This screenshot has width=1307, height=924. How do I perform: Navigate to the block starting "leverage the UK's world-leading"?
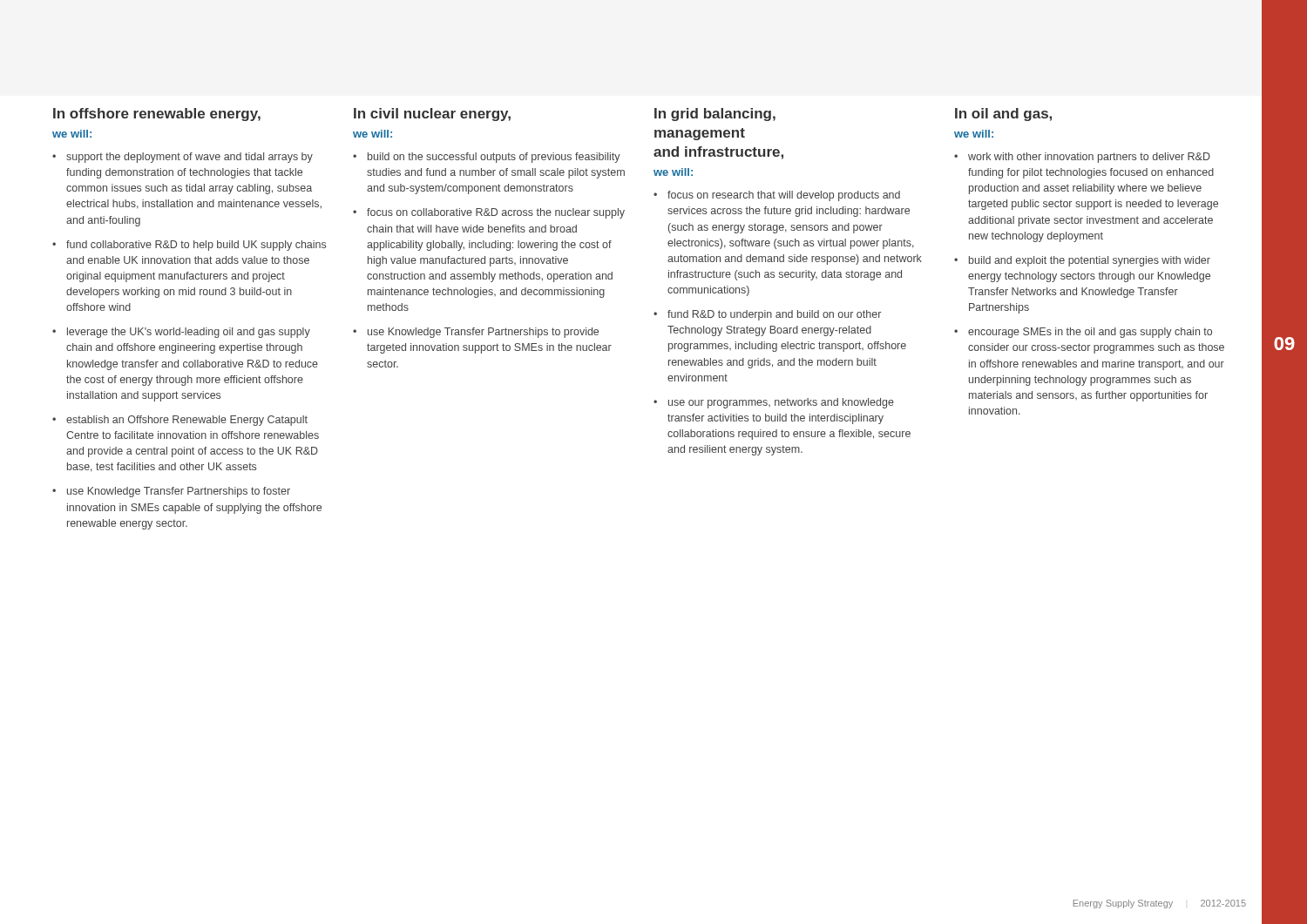(192, 364)
